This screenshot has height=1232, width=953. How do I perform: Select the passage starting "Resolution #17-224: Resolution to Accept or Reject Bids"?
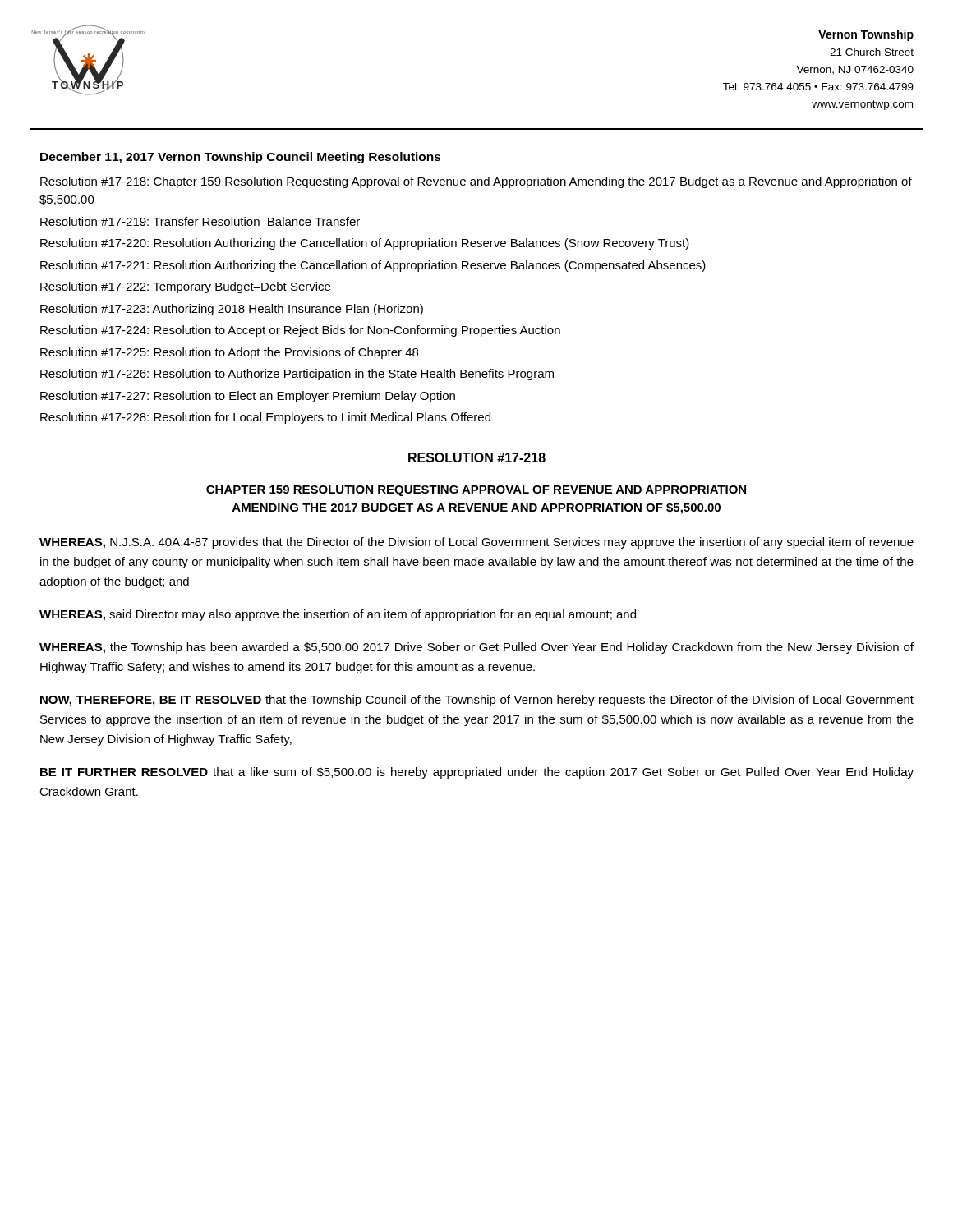click(x=300, y=330)
